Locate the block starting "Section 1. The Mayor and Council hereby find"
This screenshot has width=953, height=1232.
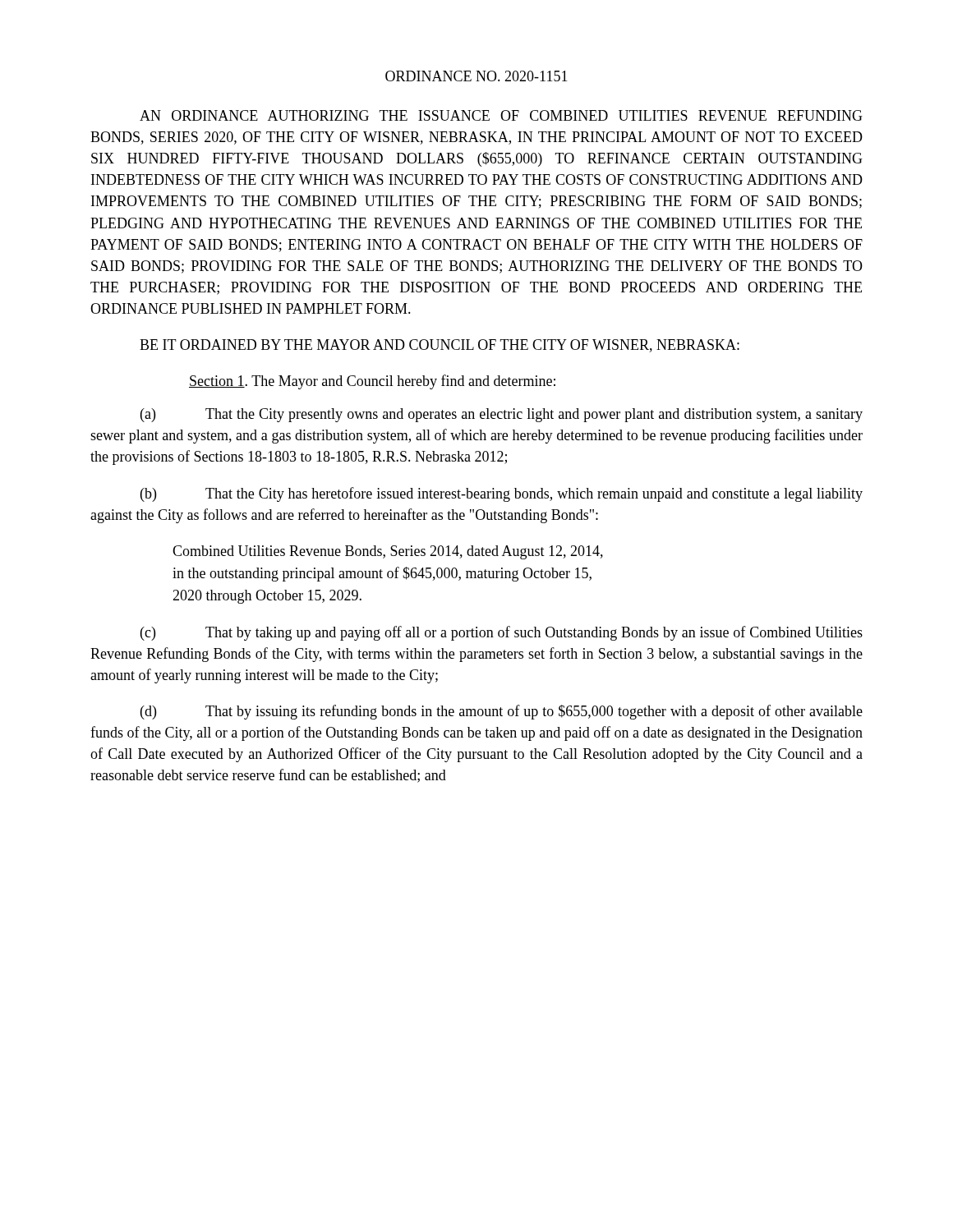click(x=373, y=381)
